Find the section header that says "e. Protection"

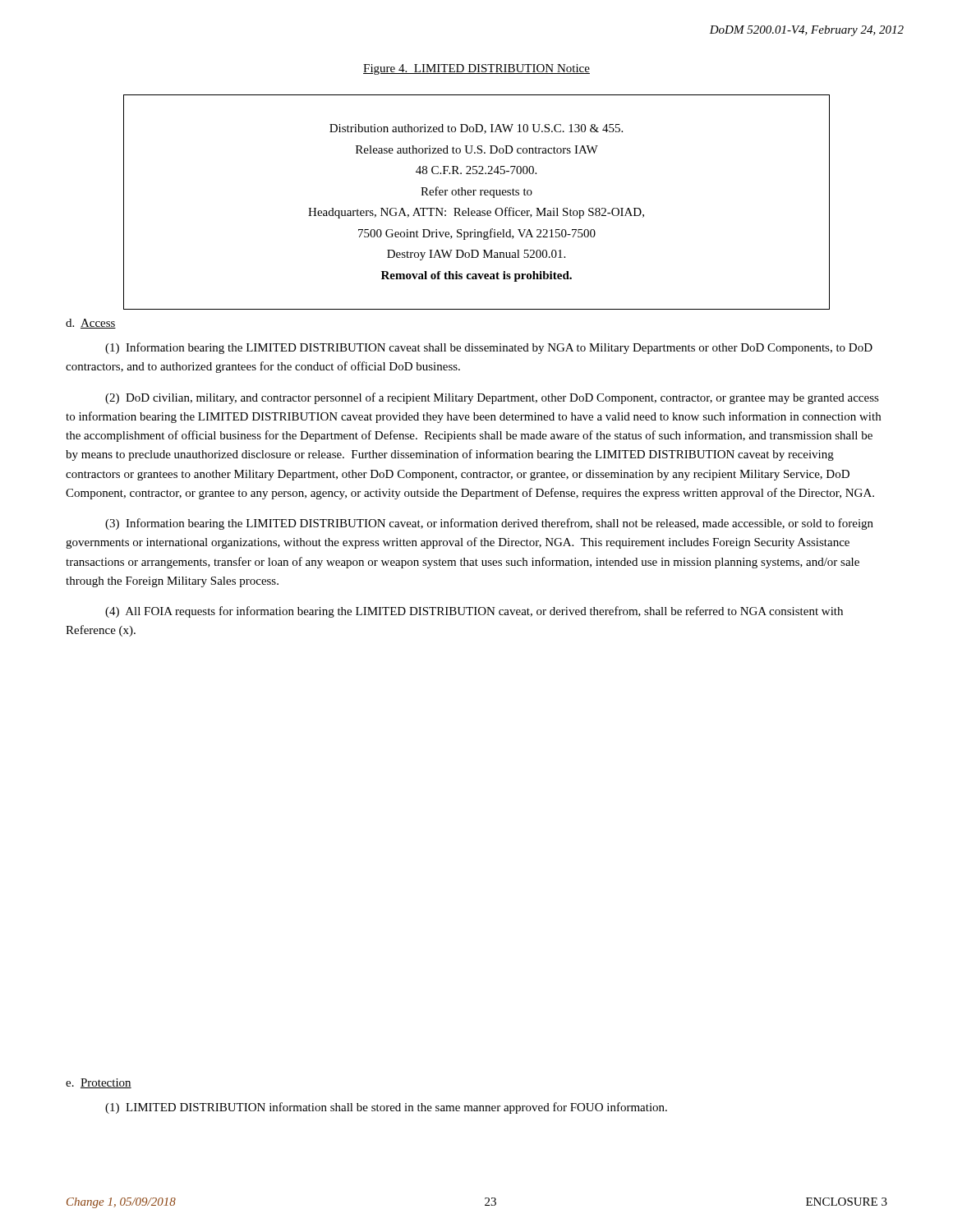[98, 1082]
